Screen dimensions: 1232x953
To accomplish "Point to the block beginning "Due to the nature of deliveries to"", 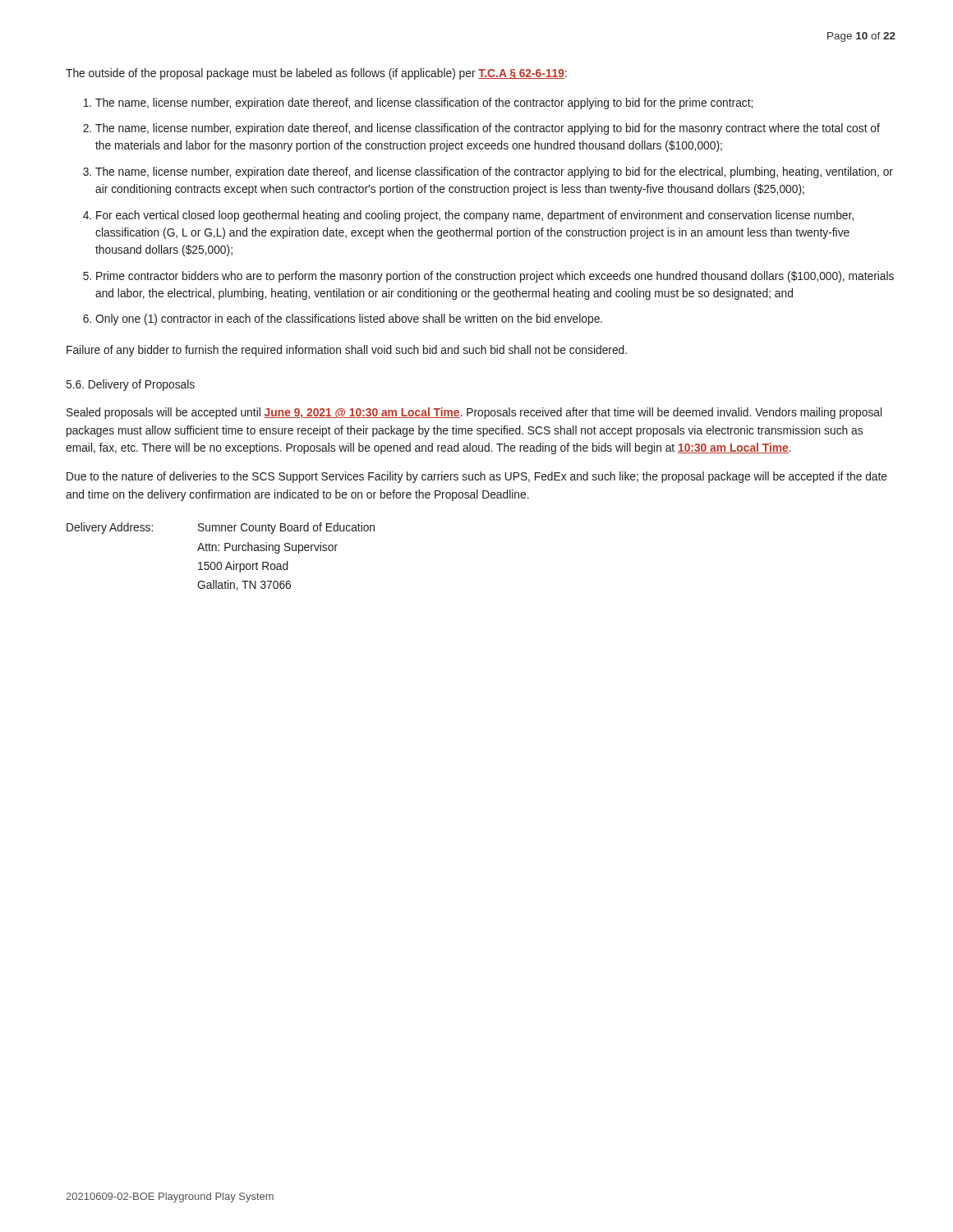I will click(477, 486).
